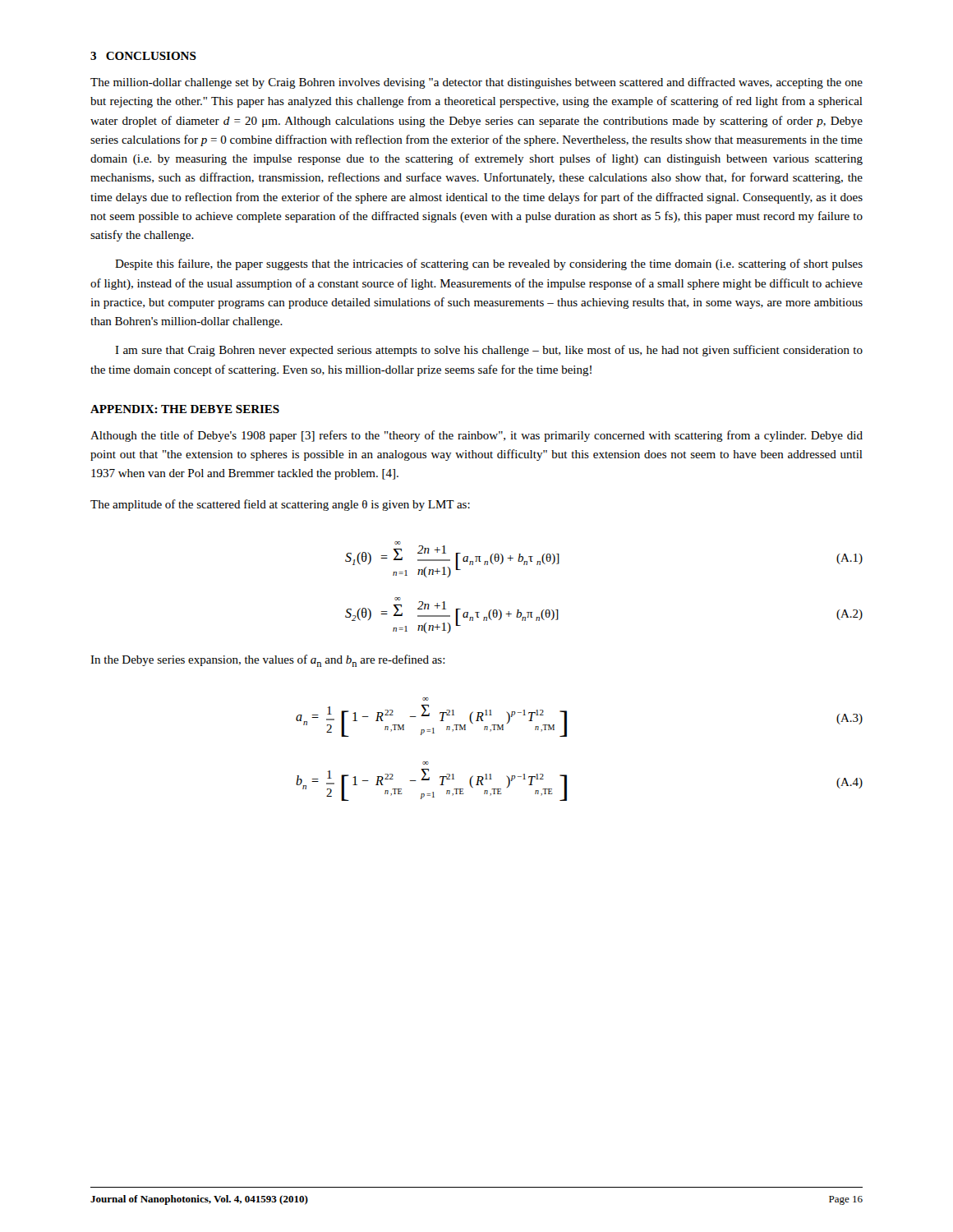The image size is (953, 1232).
Task: Find the formula that says "a n = 1 2"
Action: coord(476,718)
